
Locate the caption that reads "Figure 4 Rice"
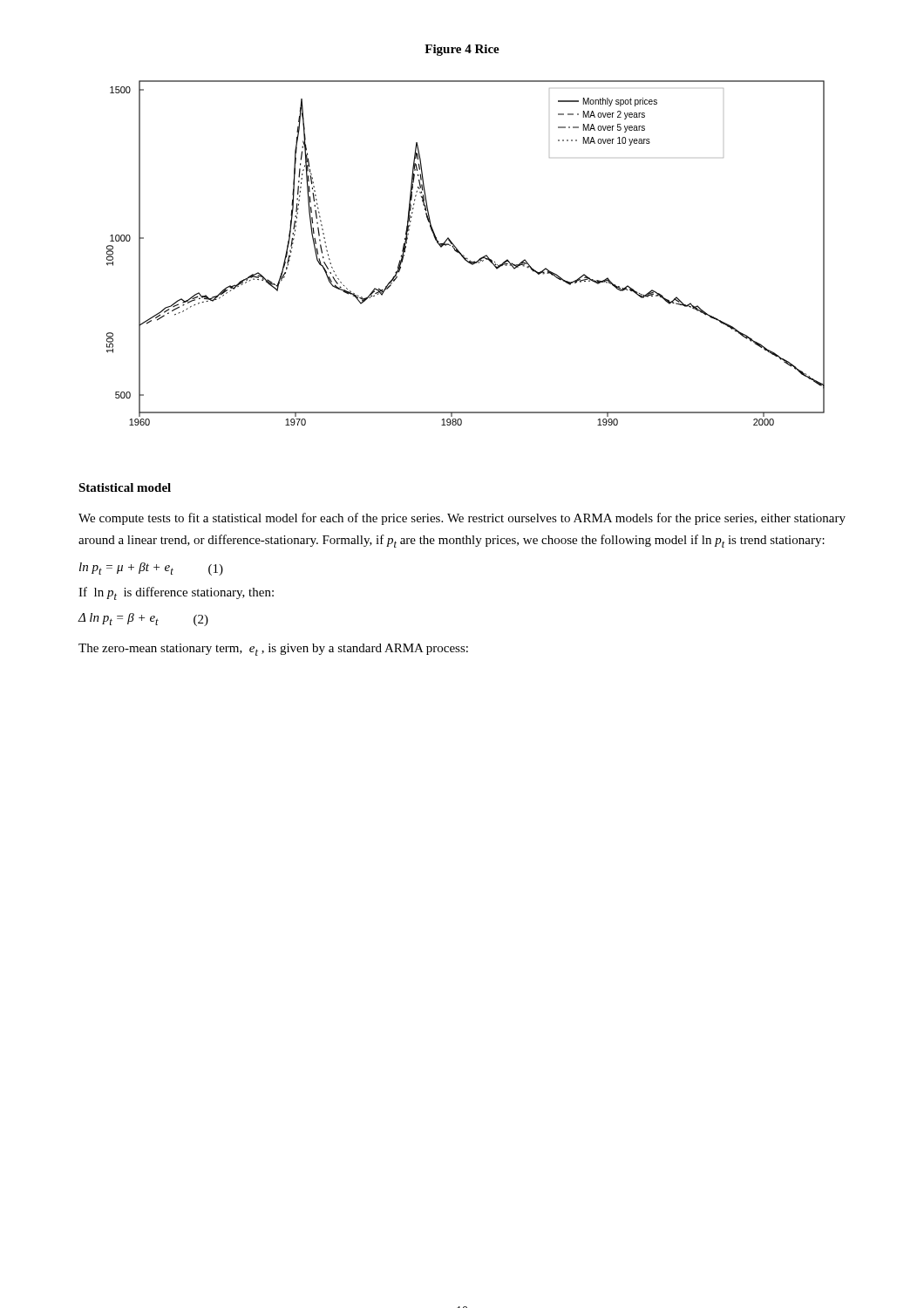coord(462,49)
